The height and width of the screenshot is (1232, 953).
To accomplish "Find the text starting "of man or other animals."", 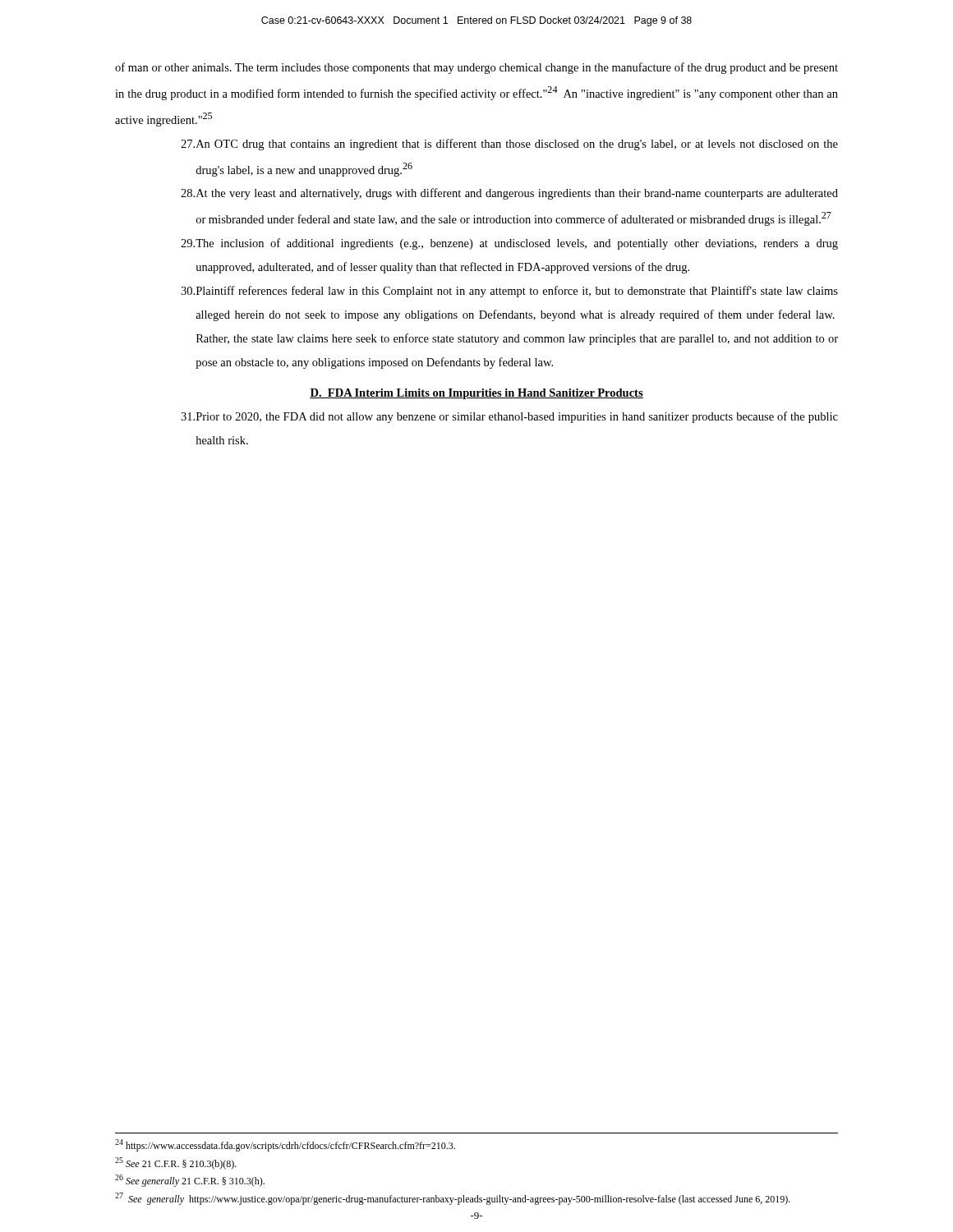I will pos(476,93).
